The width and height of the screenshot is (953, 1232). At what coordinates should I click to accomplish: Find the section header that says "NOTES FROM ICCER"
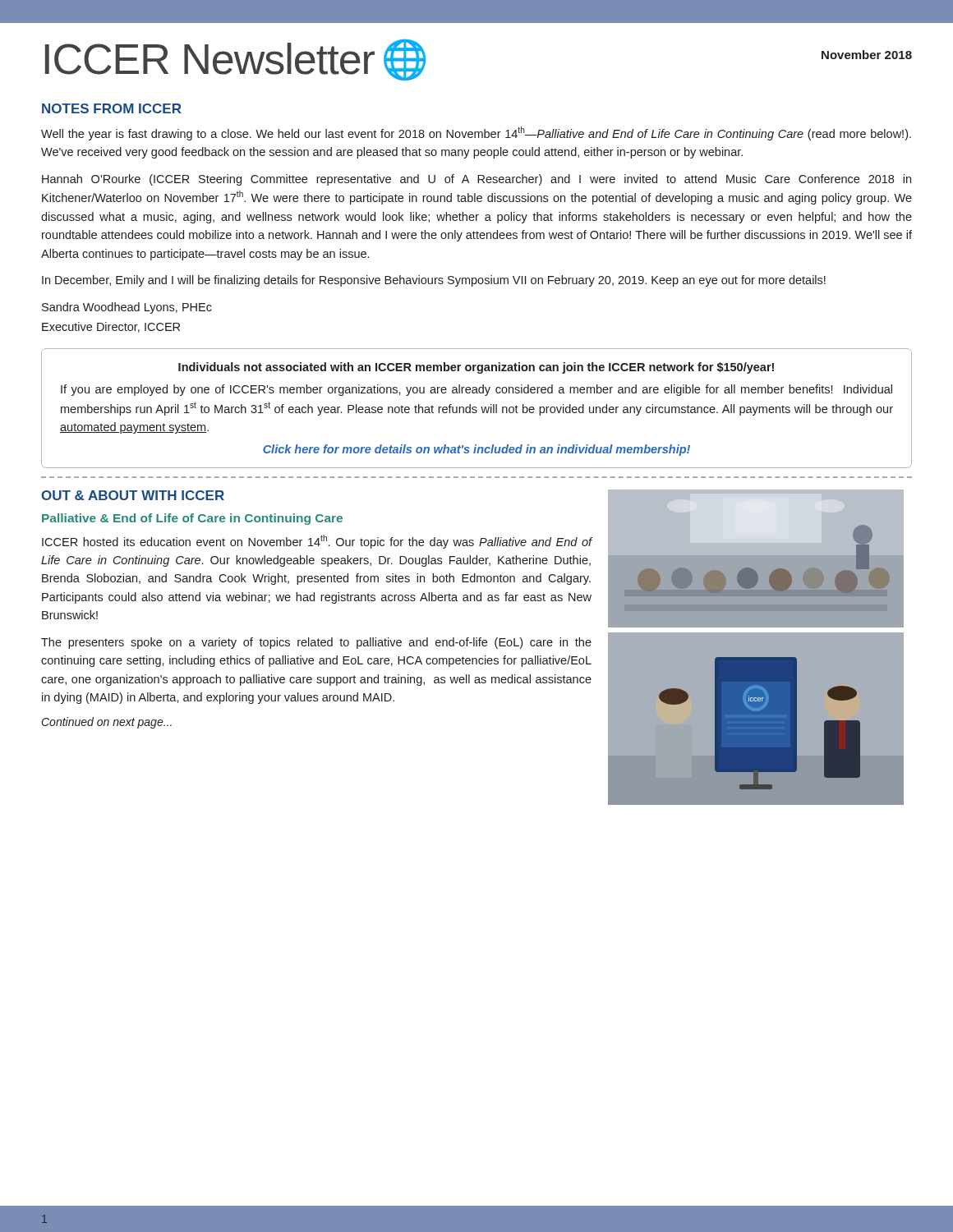pos(111,109)
